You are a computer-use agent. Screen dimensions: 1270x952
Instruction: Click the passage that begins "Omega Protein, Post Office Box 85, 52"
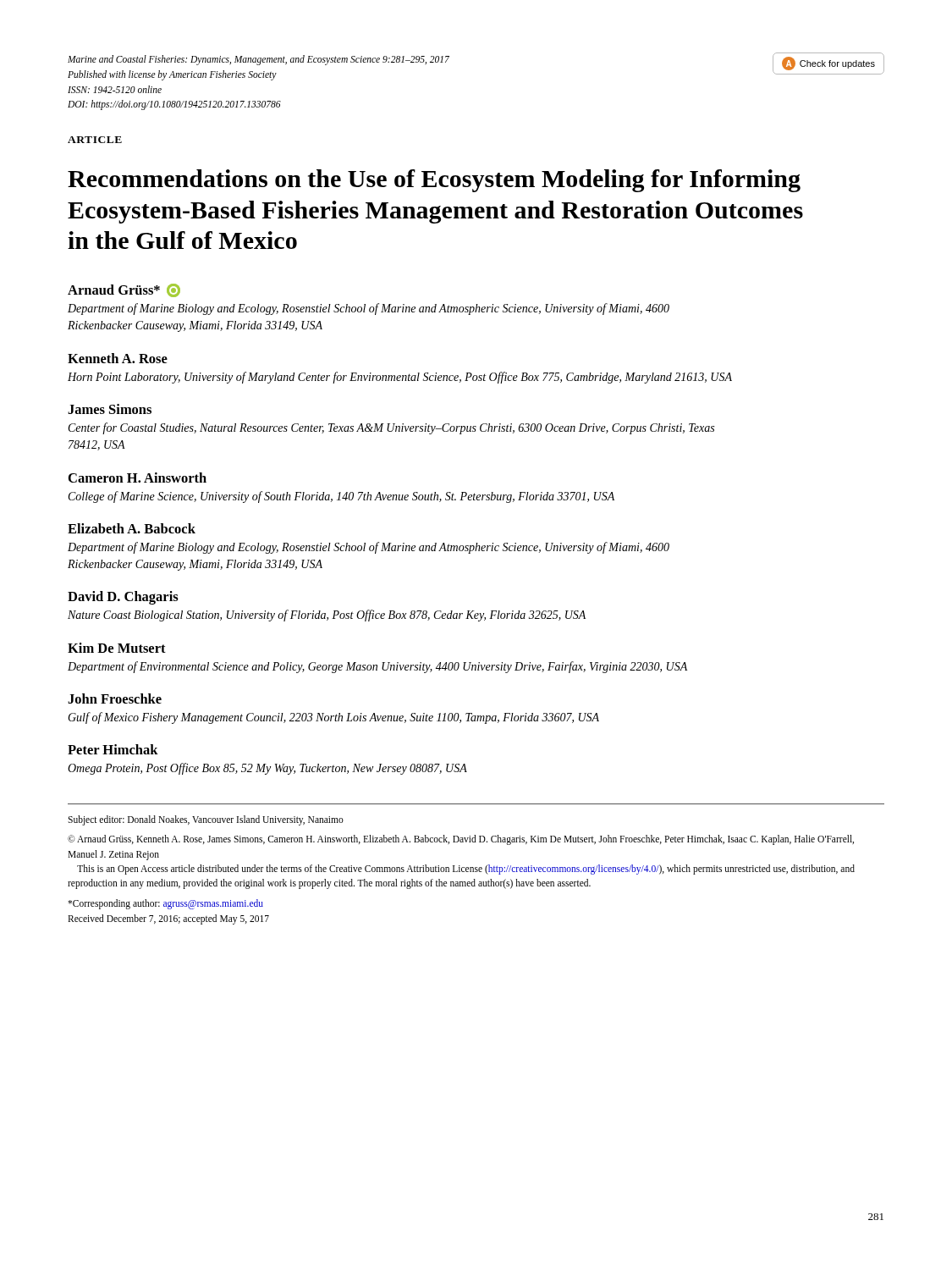pyautogui.click(x=267, y=769)
